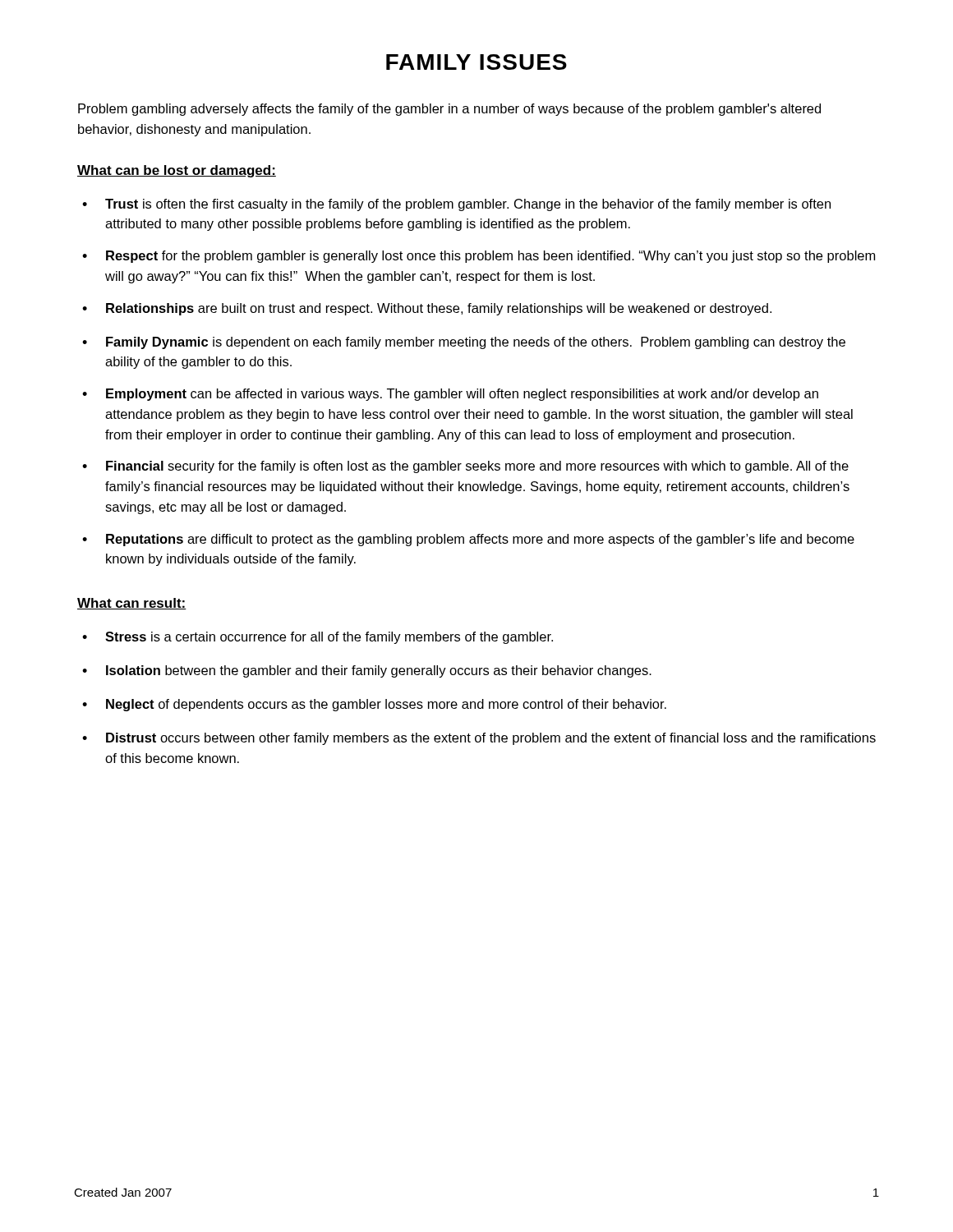Point to "What can result:"
This screenshot has height=1232, width=953.
coord(132,603)
